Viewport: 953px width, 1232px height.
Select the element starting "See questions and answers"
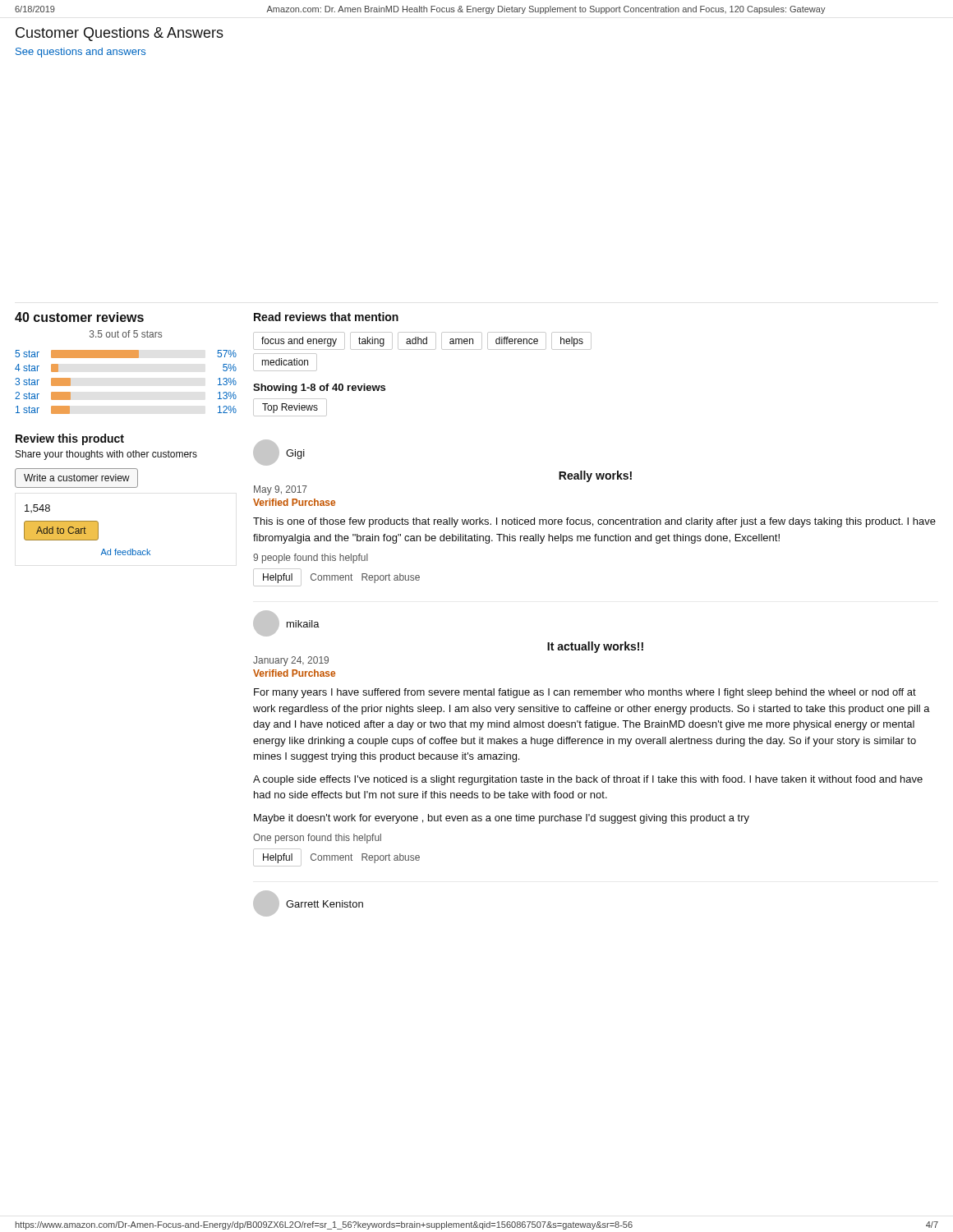pos(80,51)
